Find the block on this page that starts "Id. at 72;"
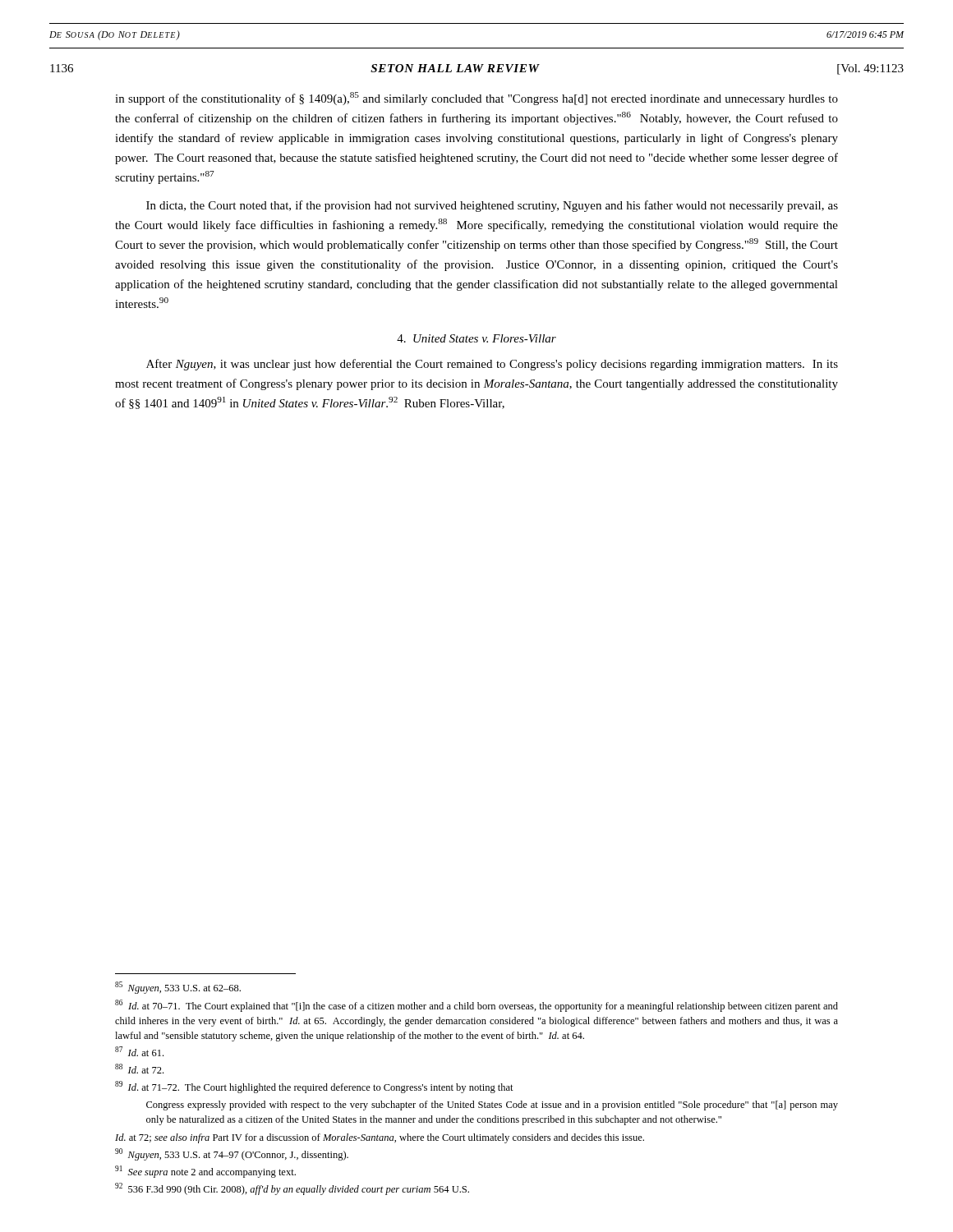This screenshot has width=953, height=1232. (x=380, y=1137)
